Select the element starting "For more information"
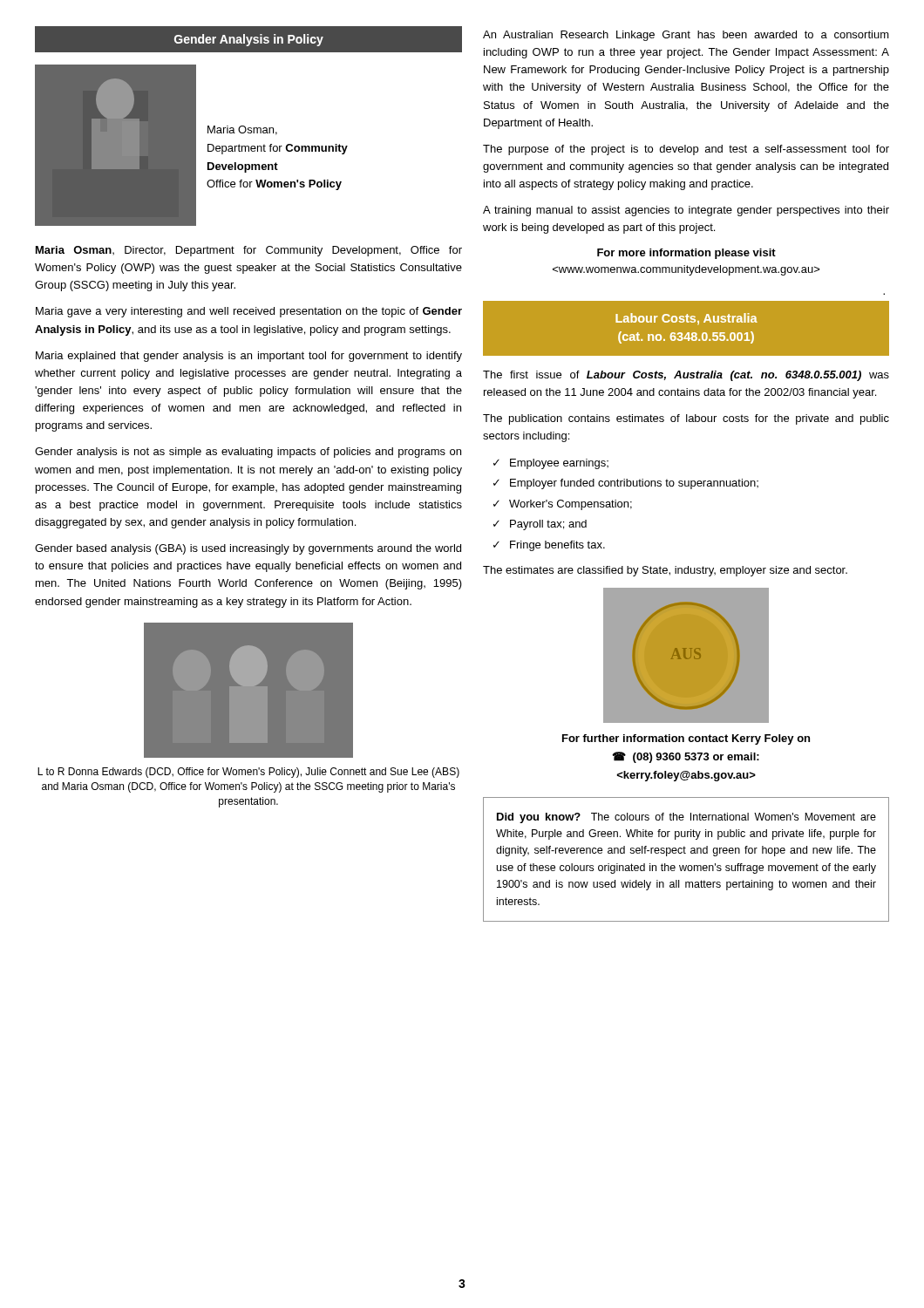Viewport: 924px width, 1308px height. click(x=686, y=252)
